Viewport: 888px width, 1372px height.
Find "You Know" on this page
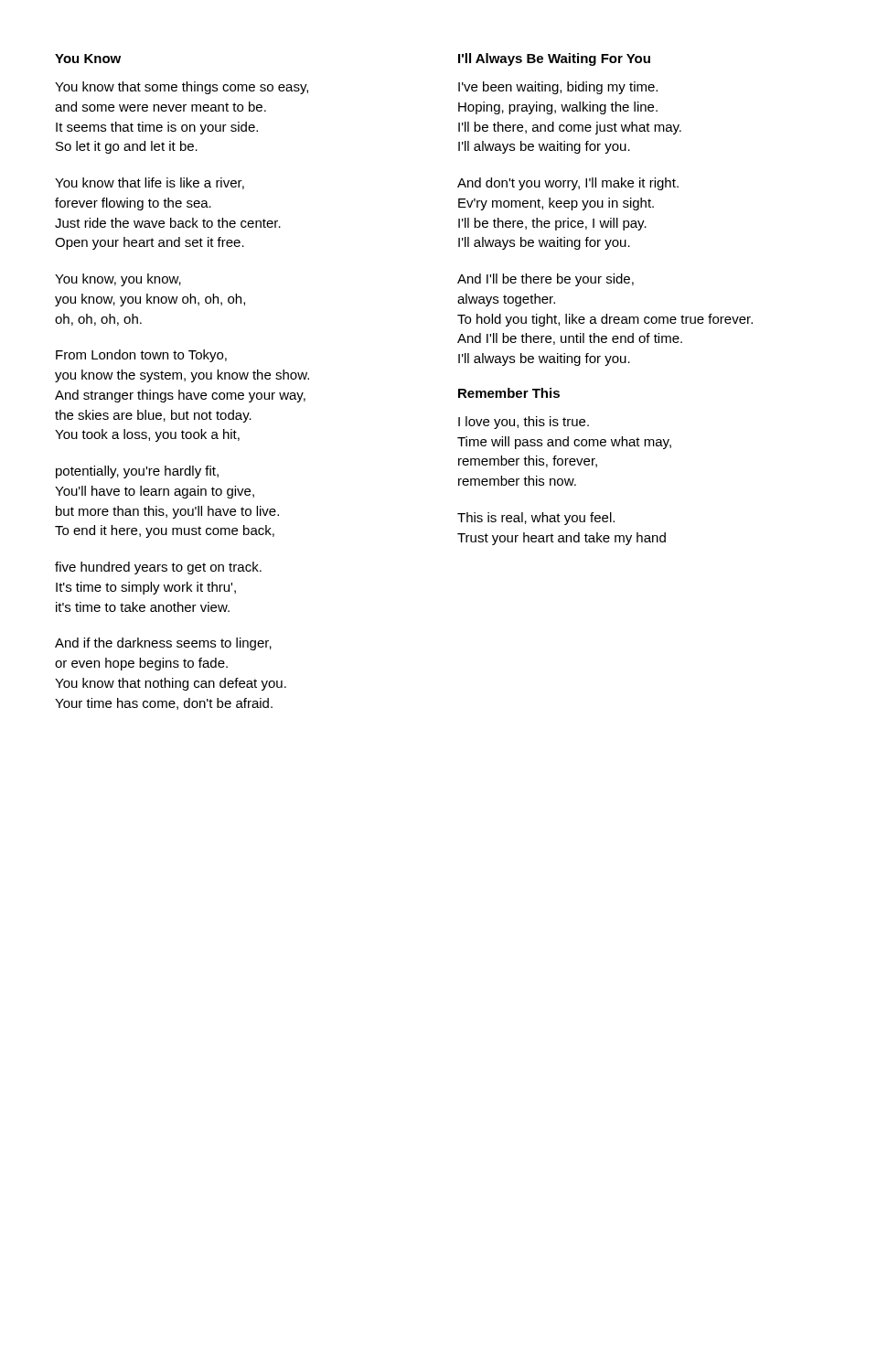tap(88, 58)
